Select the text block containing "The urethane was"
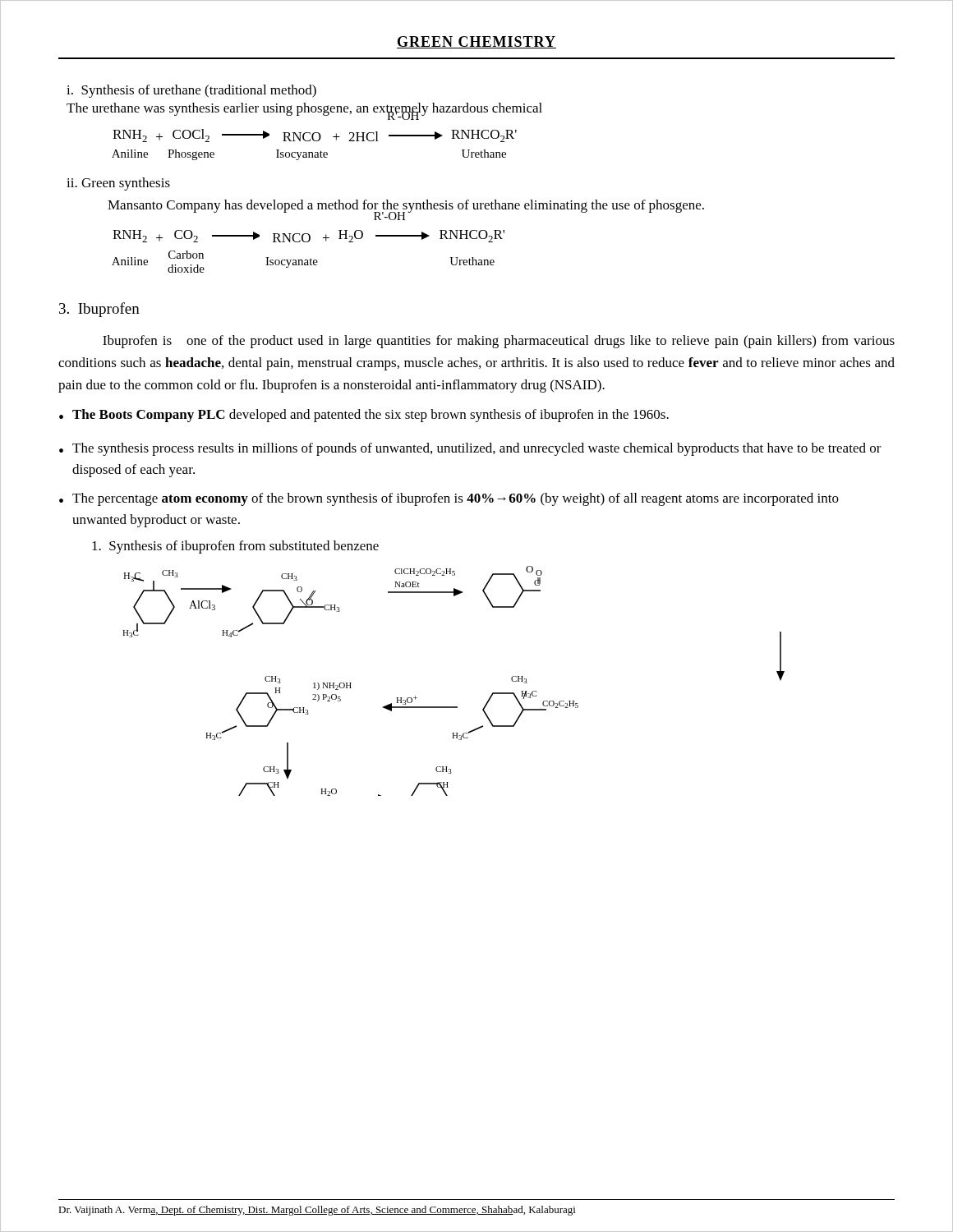953x1232 pixels. point(304,108)
